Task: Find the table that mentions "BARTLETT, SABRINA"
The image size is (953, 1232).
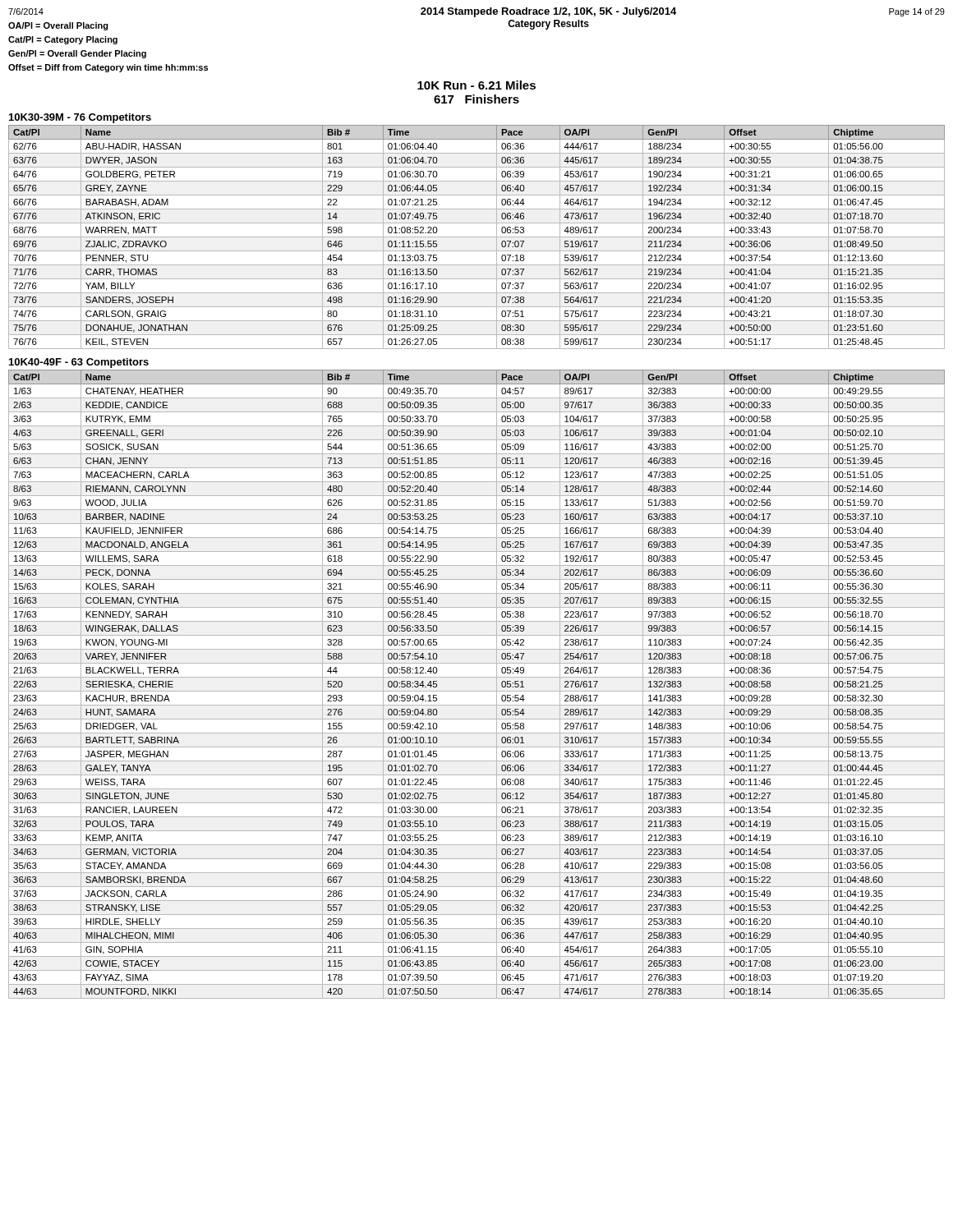Action: [x=476, y=684]
